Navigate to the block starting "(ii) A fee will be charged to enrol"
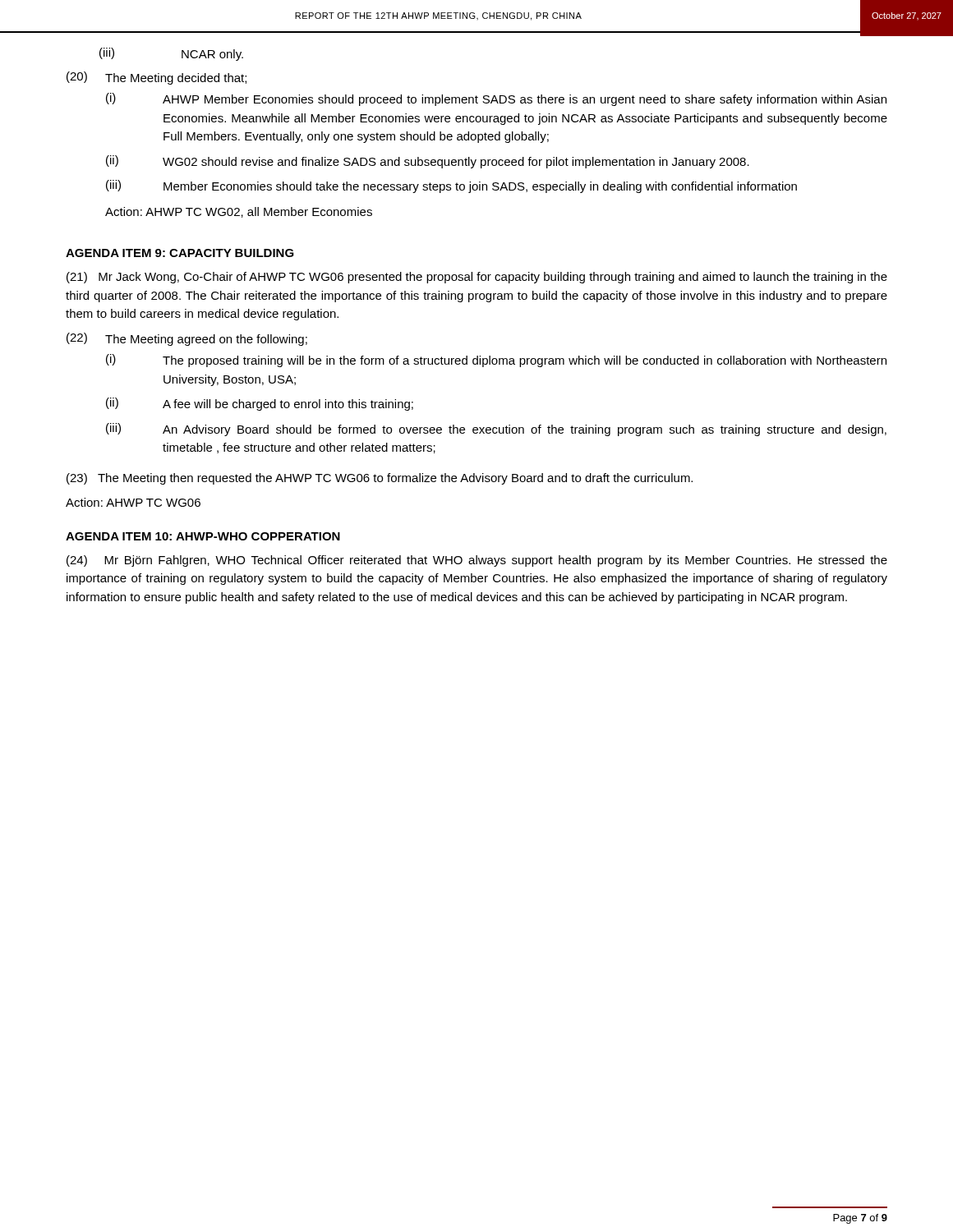 (x=260, y=404)
